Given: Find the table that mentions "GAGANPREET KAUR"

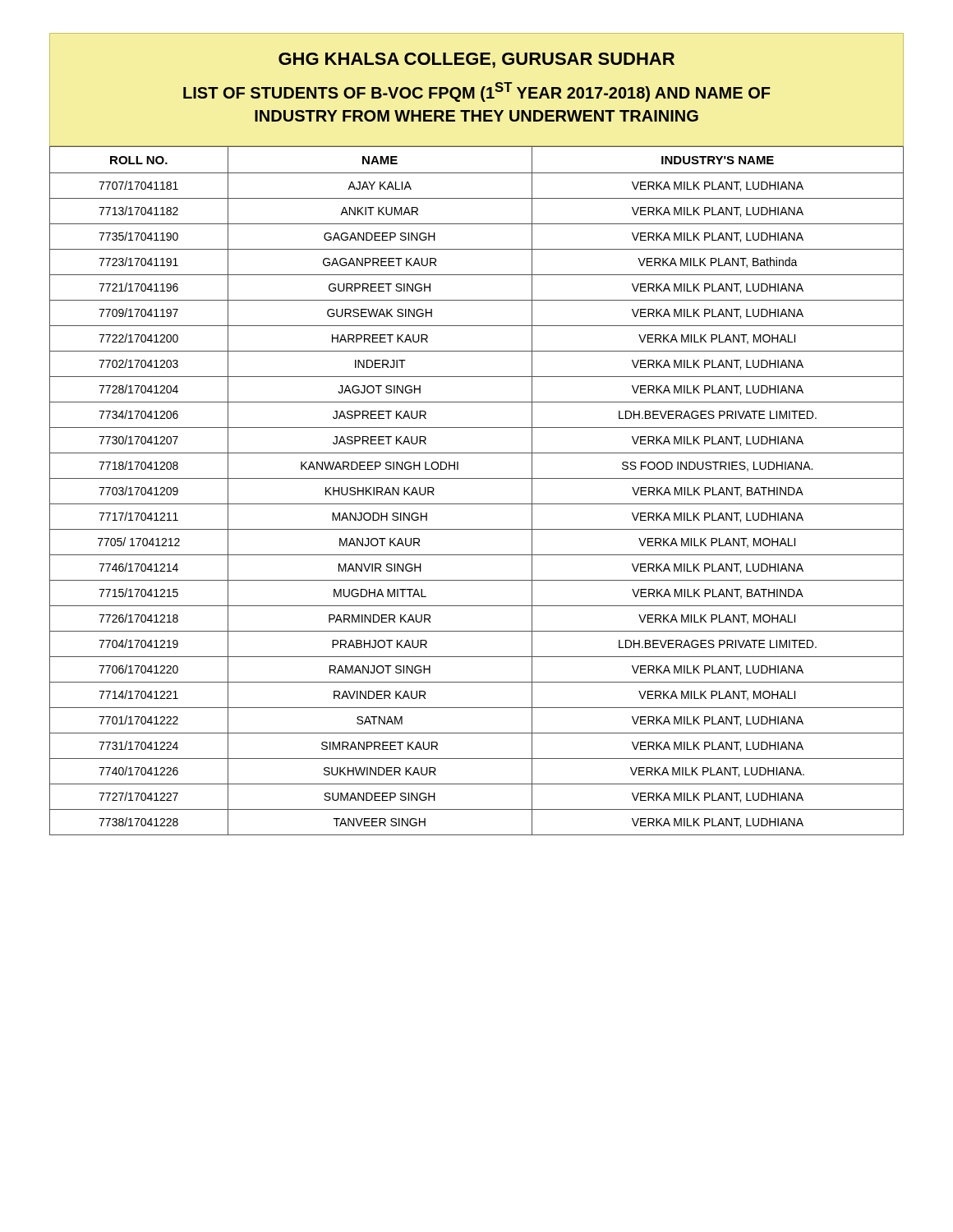Looking at the screenshot, I should coord(476,490).
